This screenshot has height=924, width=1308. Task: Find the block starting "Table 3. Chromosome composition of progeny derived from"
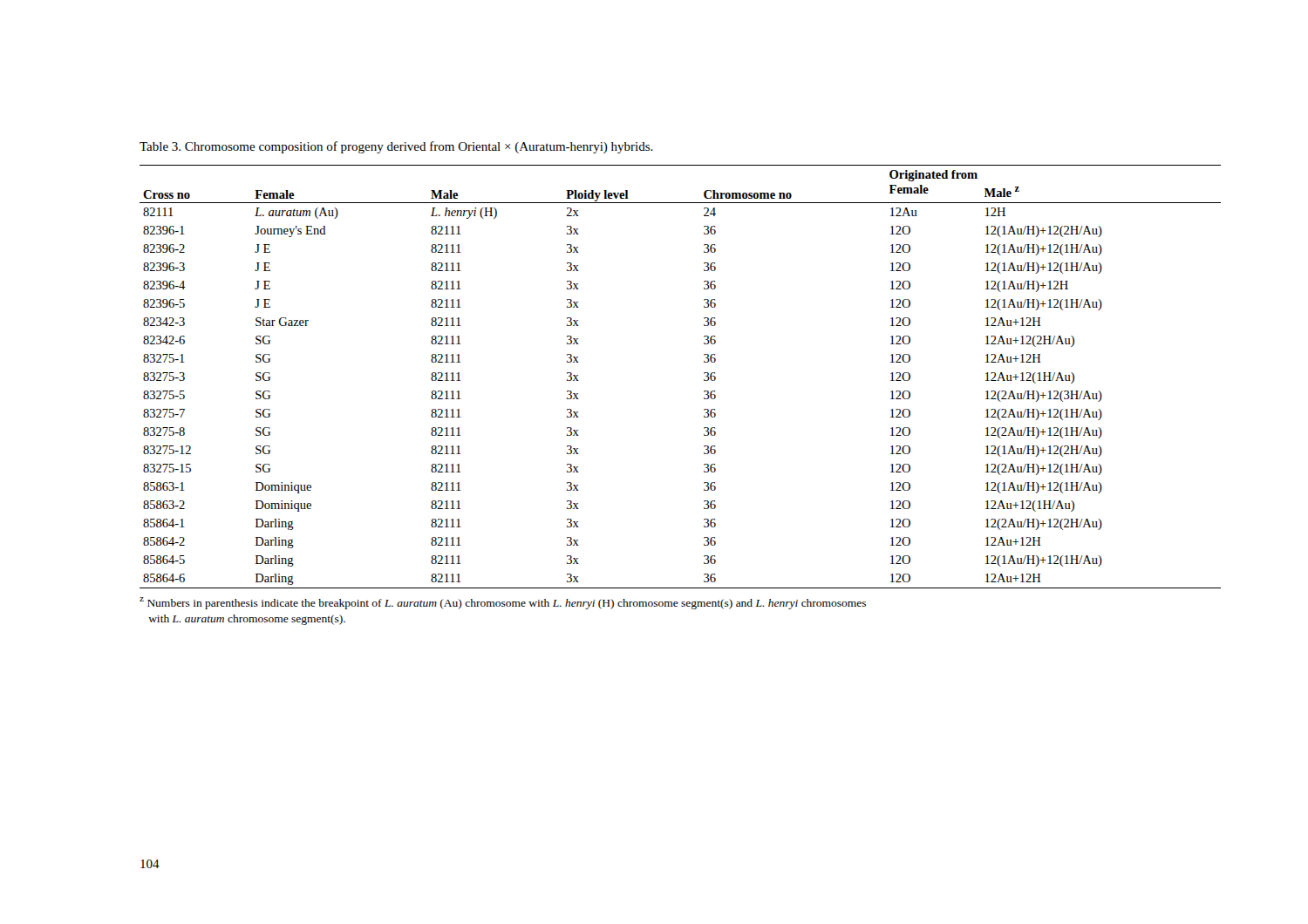pyautogui.click(x=397, y=146)
